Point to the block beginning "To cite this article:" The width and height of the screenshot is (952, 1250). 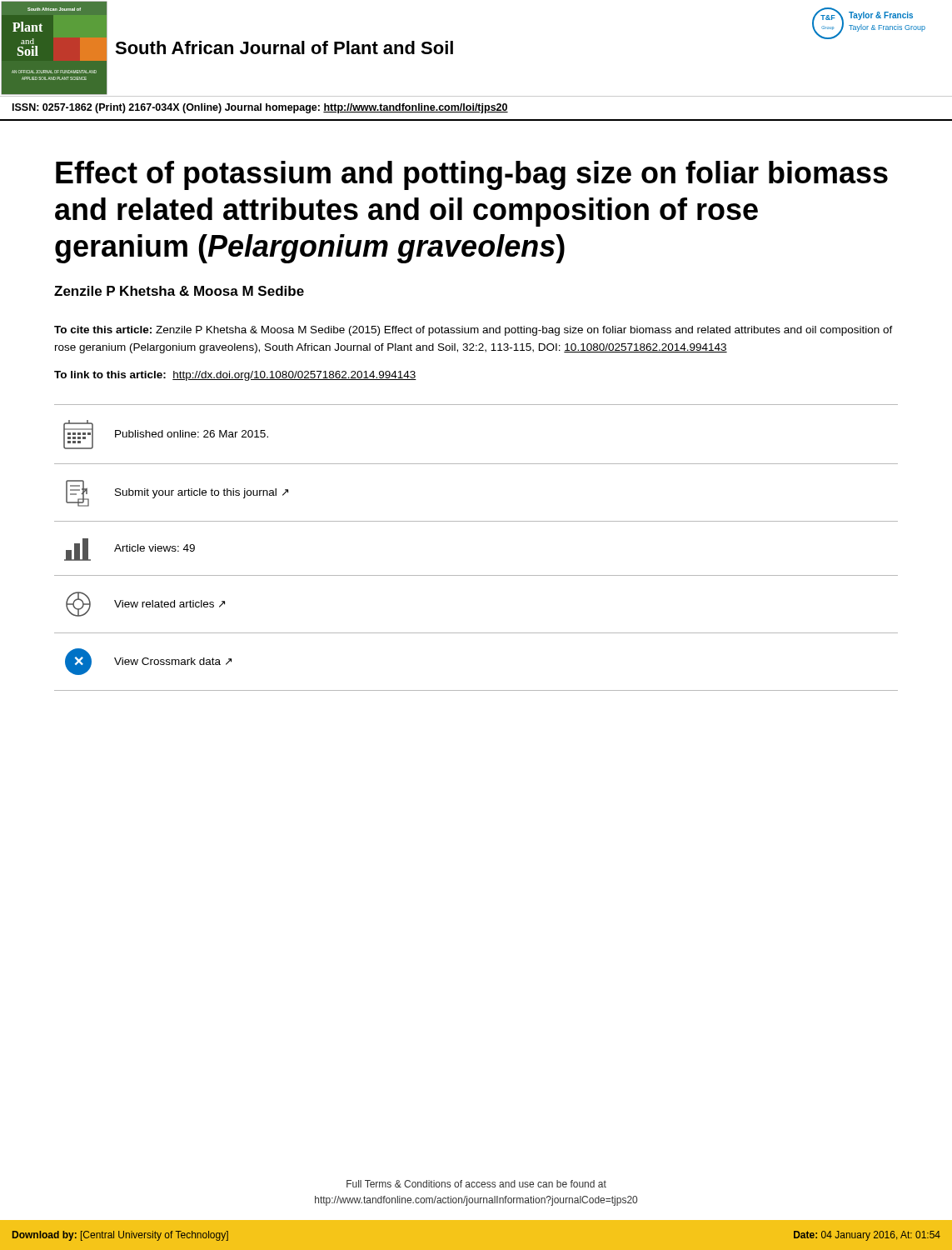click(x=473, y=338)
